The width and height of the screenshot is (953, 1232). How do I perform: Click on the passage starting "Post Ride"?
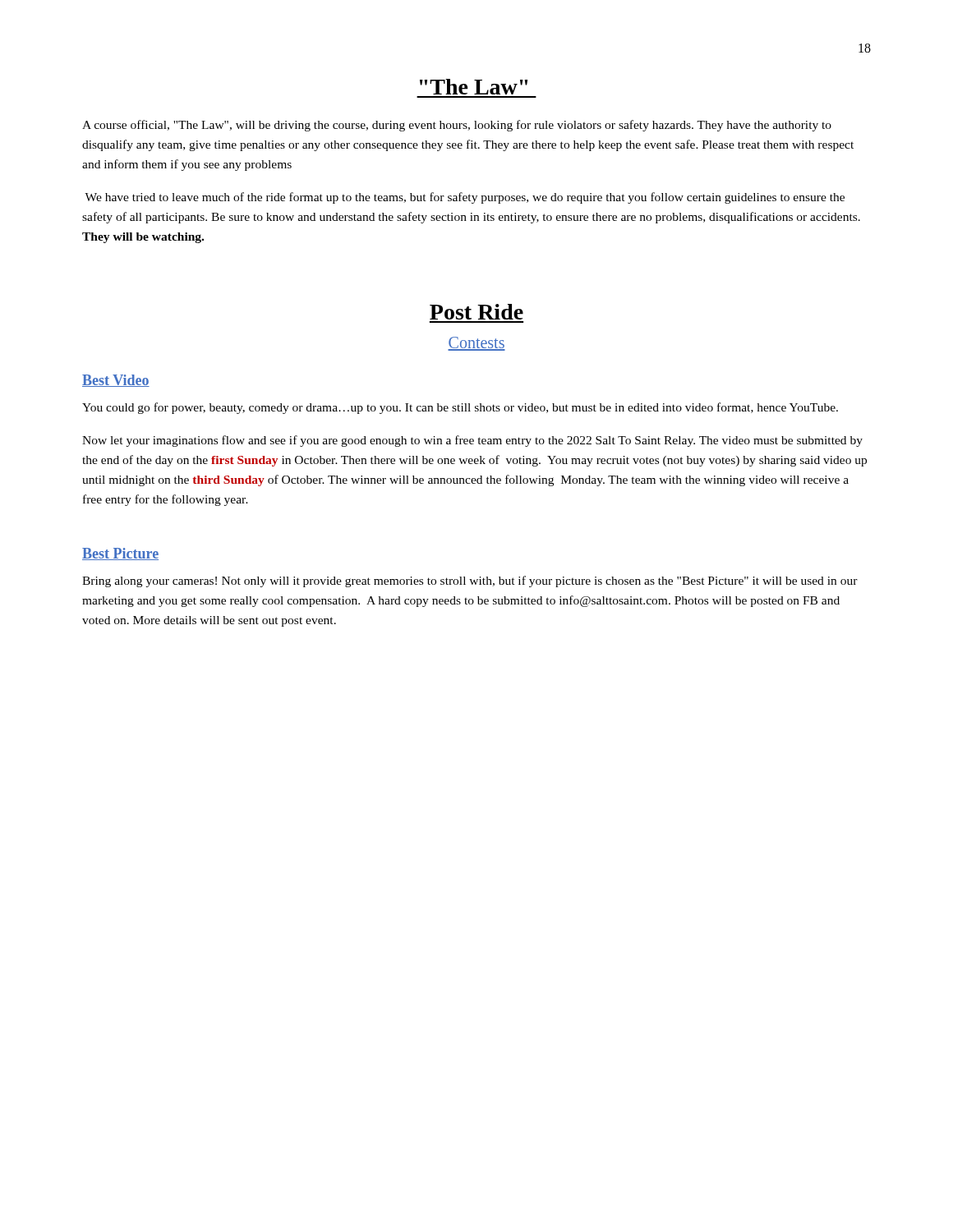point(476,312)
